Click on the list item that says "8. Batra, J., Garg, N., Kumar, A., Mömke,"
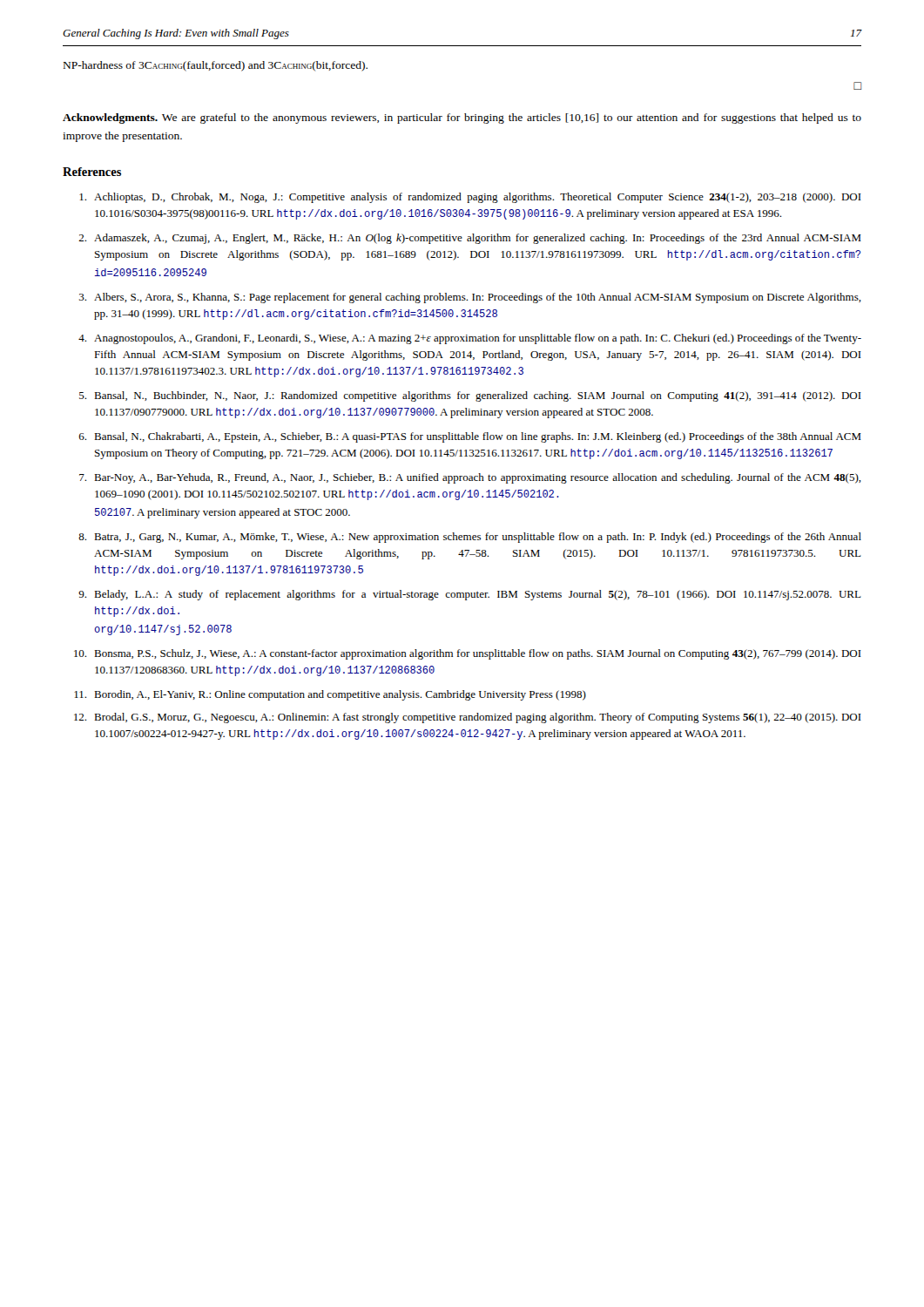 tap(462, 554)
